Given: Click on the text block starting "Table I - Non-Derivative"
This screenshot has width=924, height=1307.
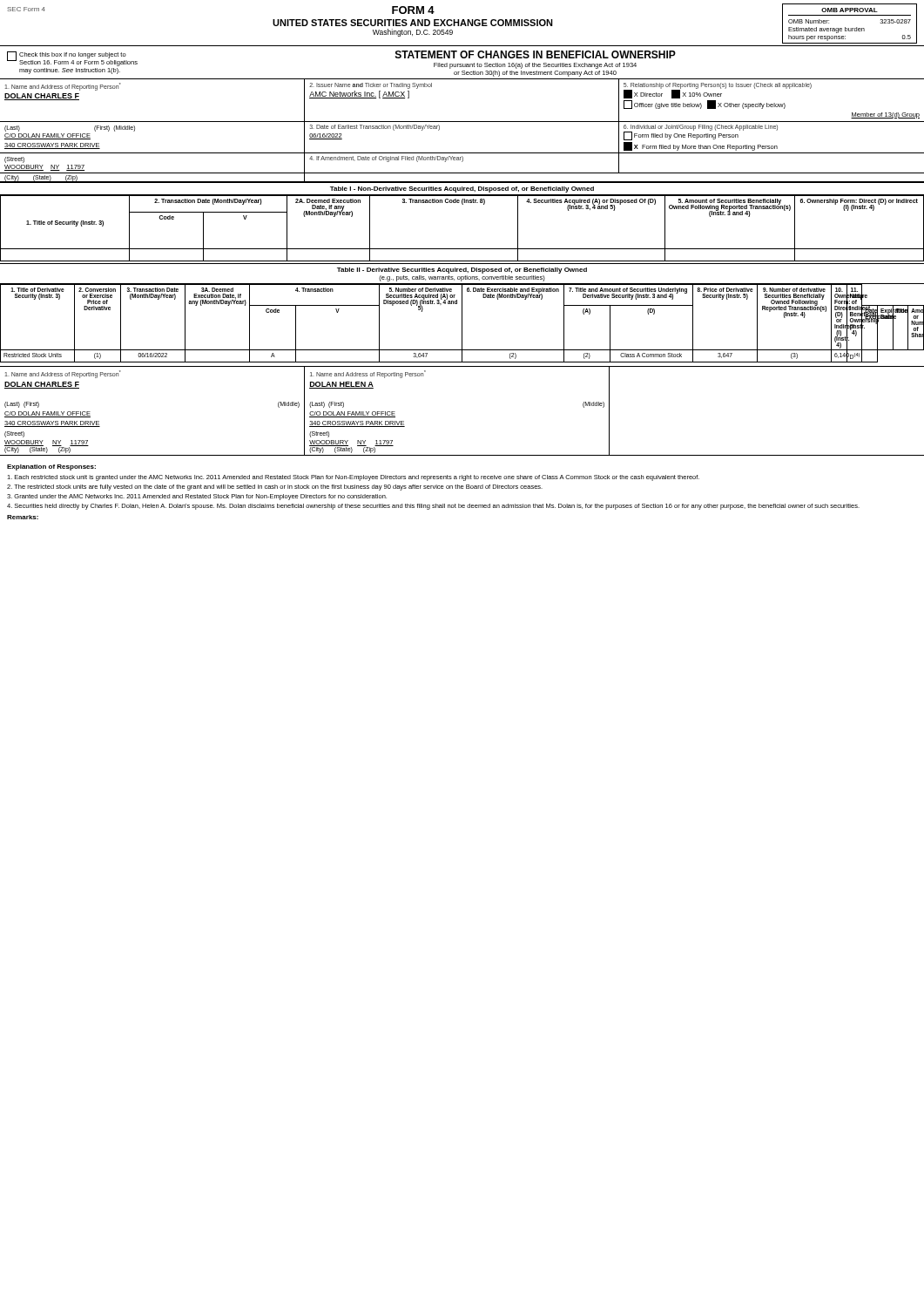Looking at the screenshot, I should [462, 189].
